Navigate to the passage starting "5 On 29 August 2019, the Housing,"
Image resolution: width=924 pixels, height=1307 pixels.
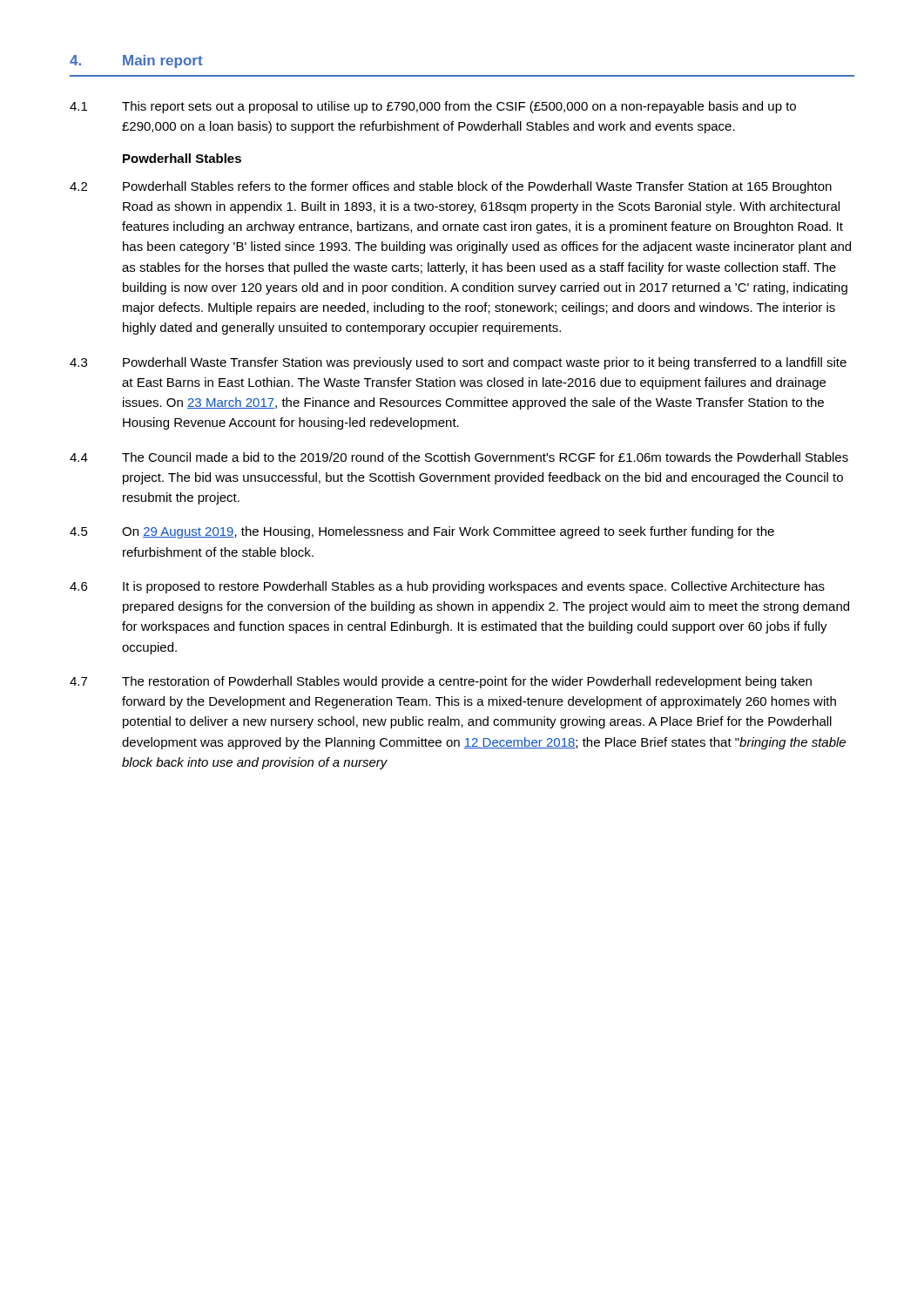[x=462, y=541]
